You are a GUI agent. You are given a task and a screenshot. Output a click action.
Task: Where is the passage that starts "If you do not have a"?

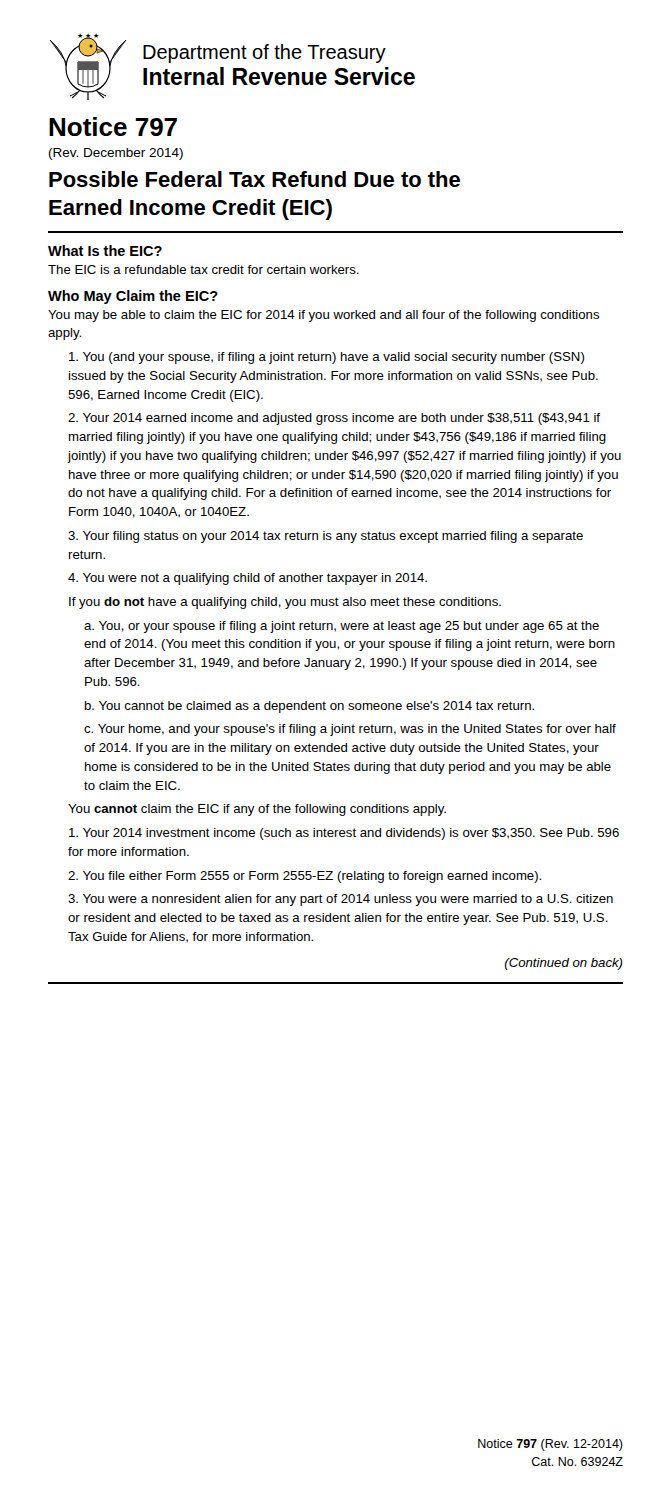(x=285, y=602)
